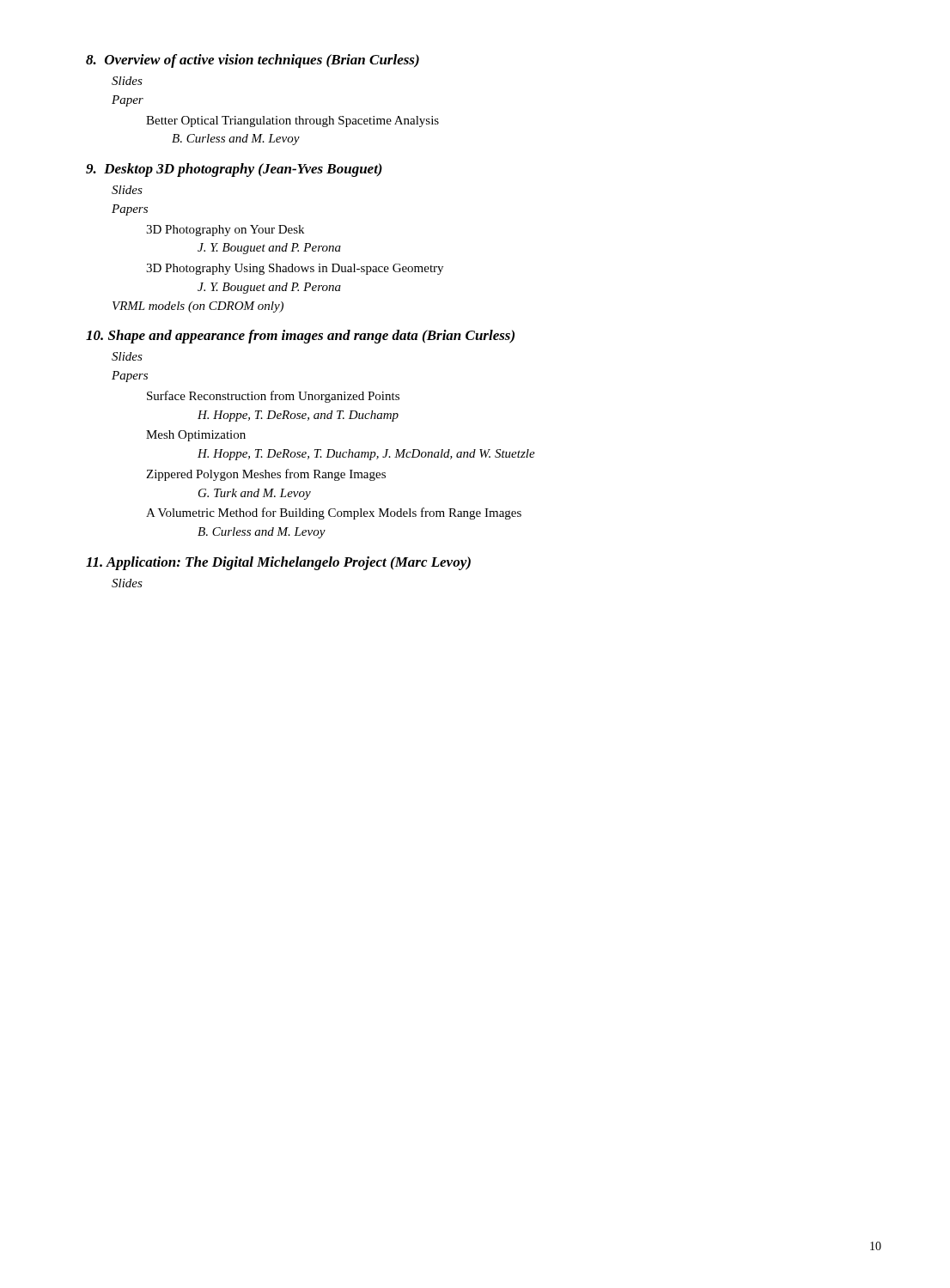Image resolution: width=950 pixels, height=1288 pixels.
Task: Locate the list item containing "A Volumetric Method for Building Complex Models from"
Action: 514,523
